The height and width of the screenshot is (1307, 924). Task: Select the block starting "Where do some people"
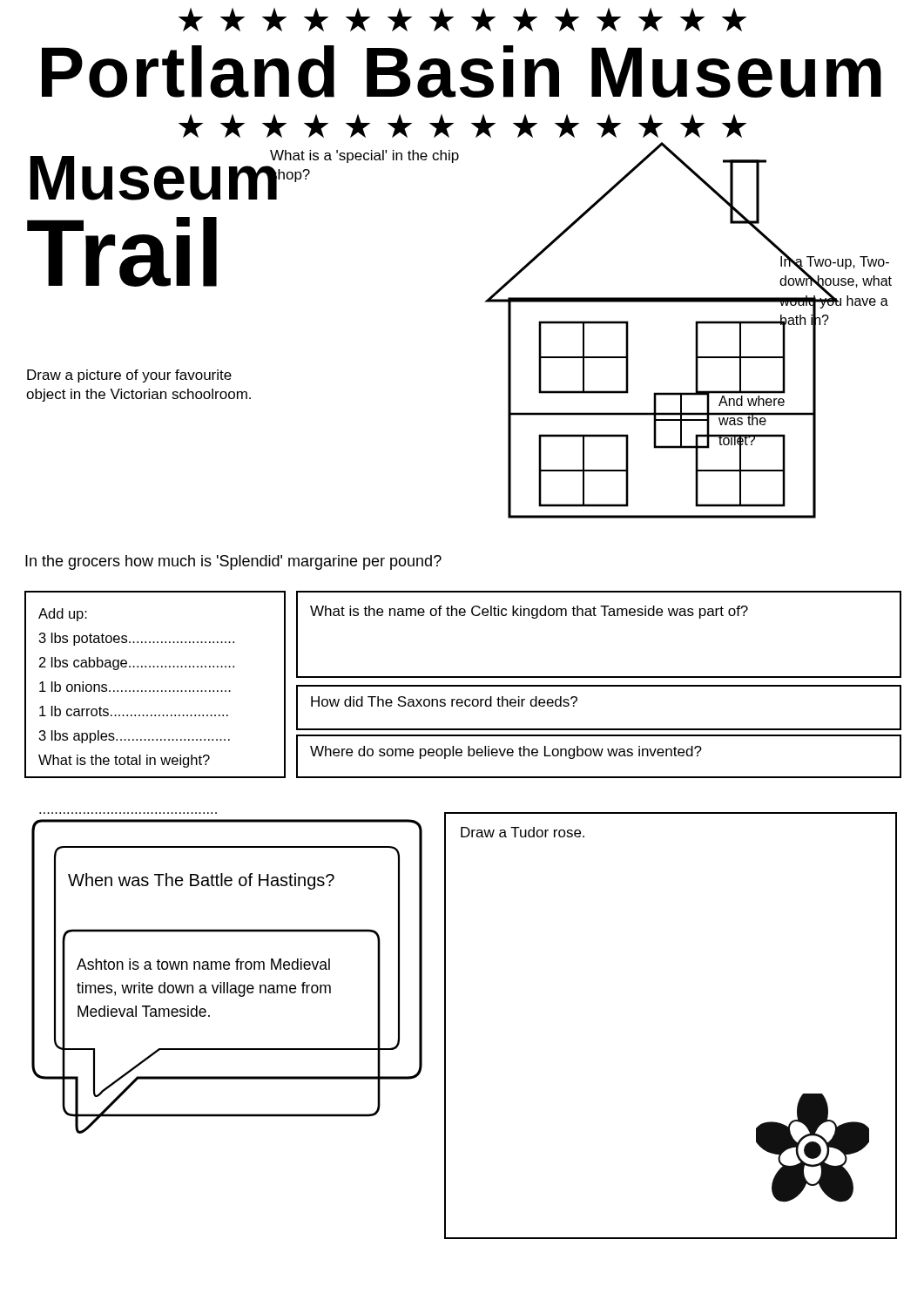(506, 752)
